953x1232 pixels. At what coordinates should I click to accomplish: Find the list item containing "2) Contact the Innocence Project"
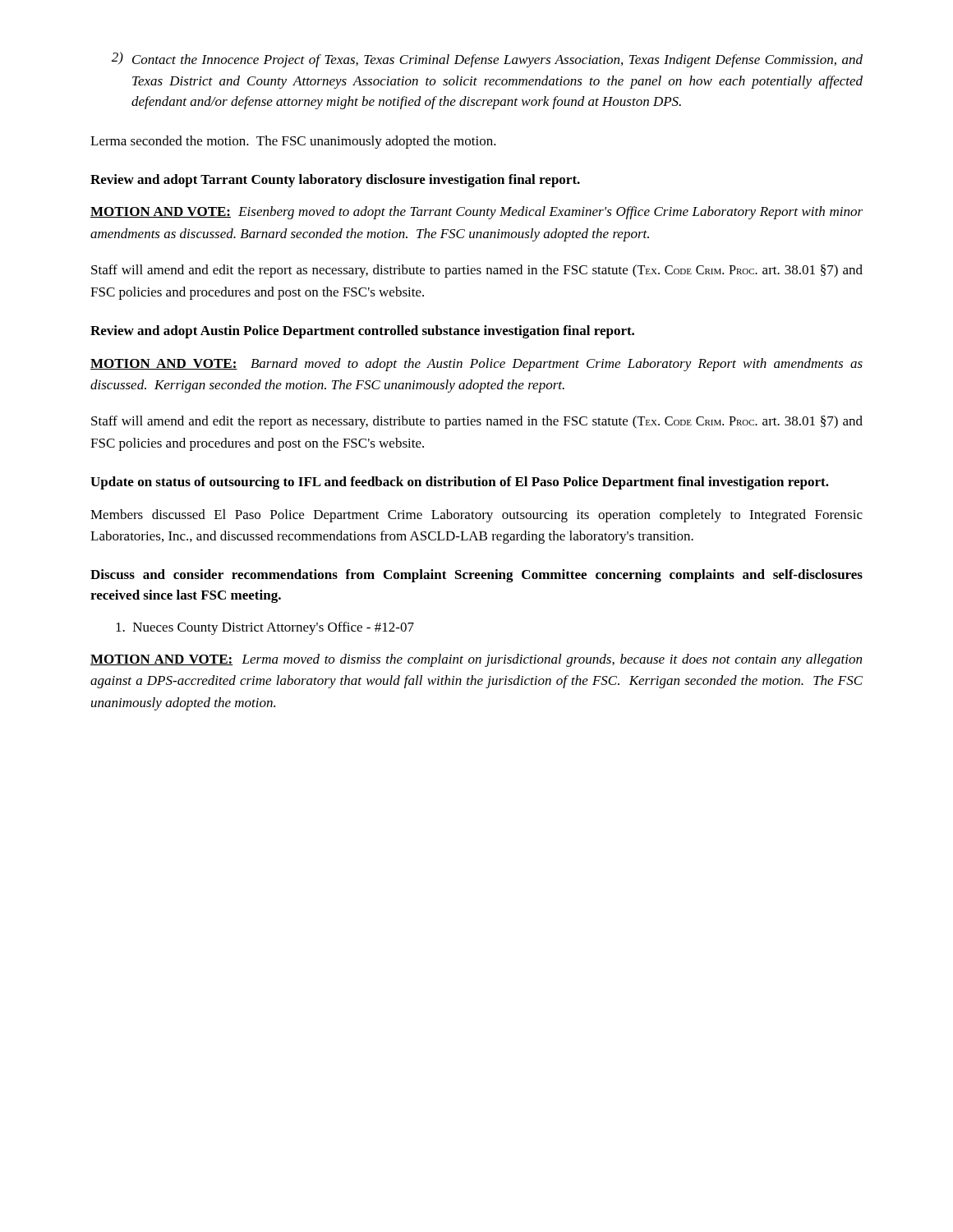476,81
